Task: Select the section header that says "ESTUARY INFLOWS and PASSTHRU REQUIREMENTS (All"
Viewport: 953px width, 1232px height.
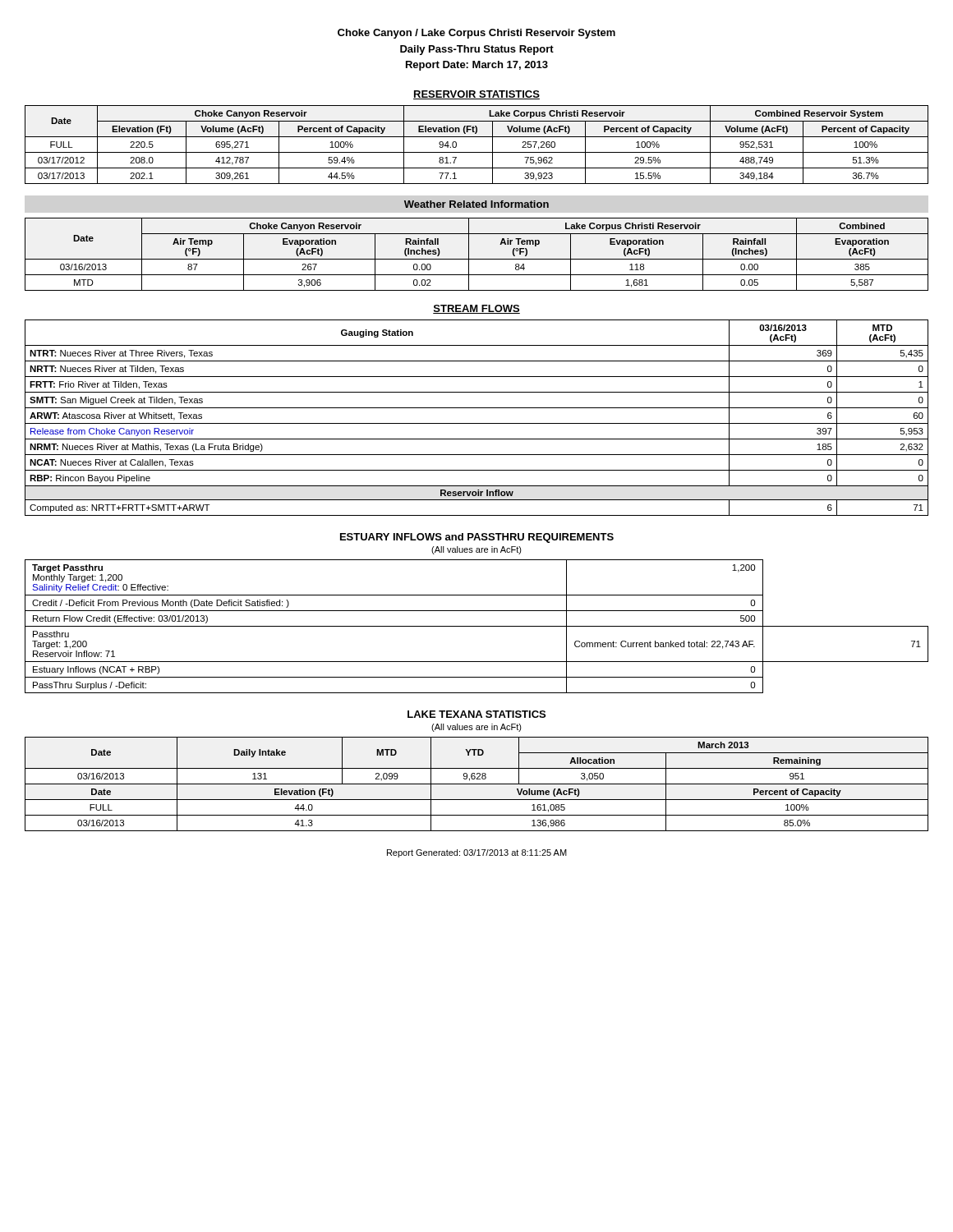Action: (476, 542)
